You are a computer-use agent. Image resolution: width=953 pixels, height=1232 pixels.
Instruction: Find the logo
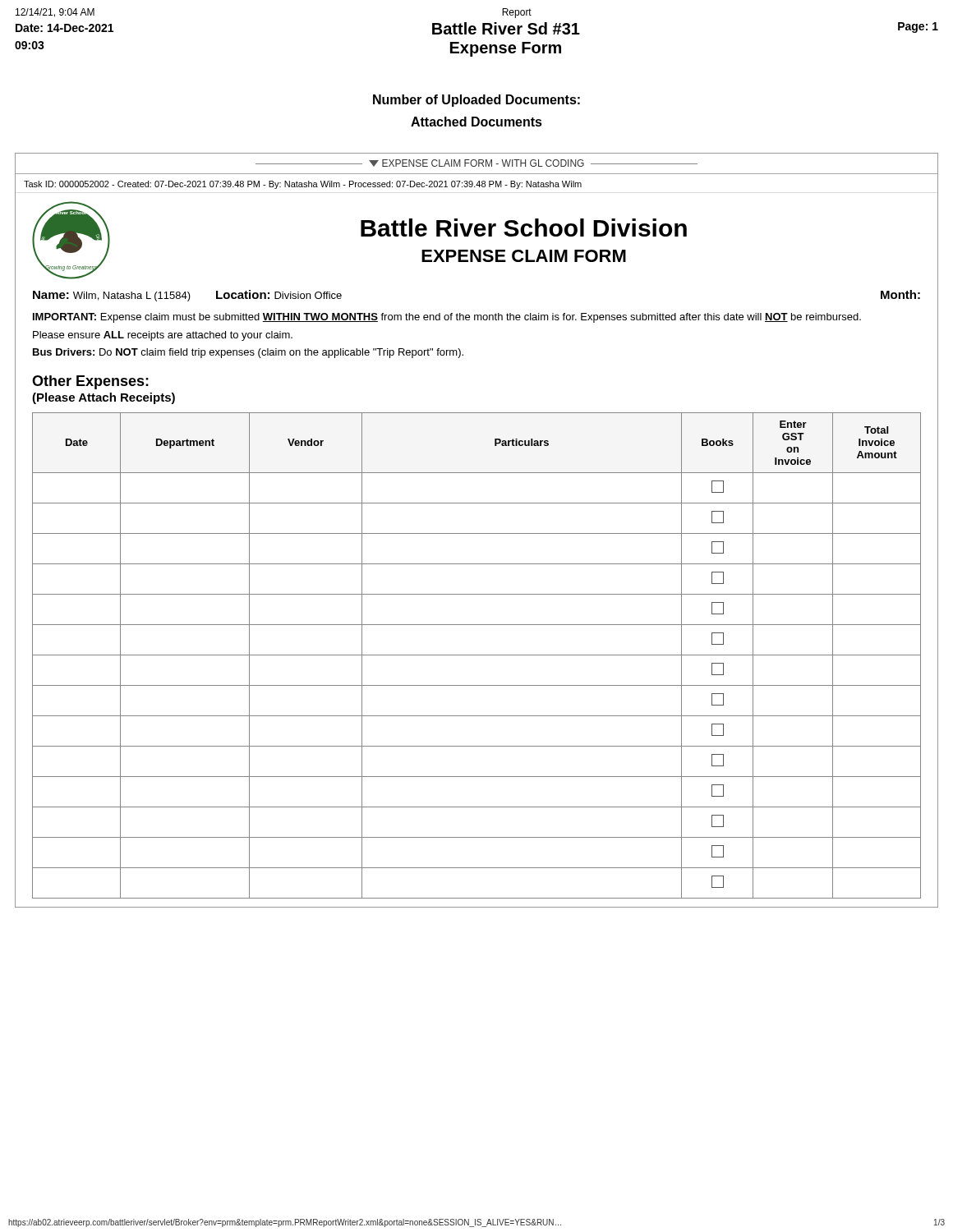[71, 241]
